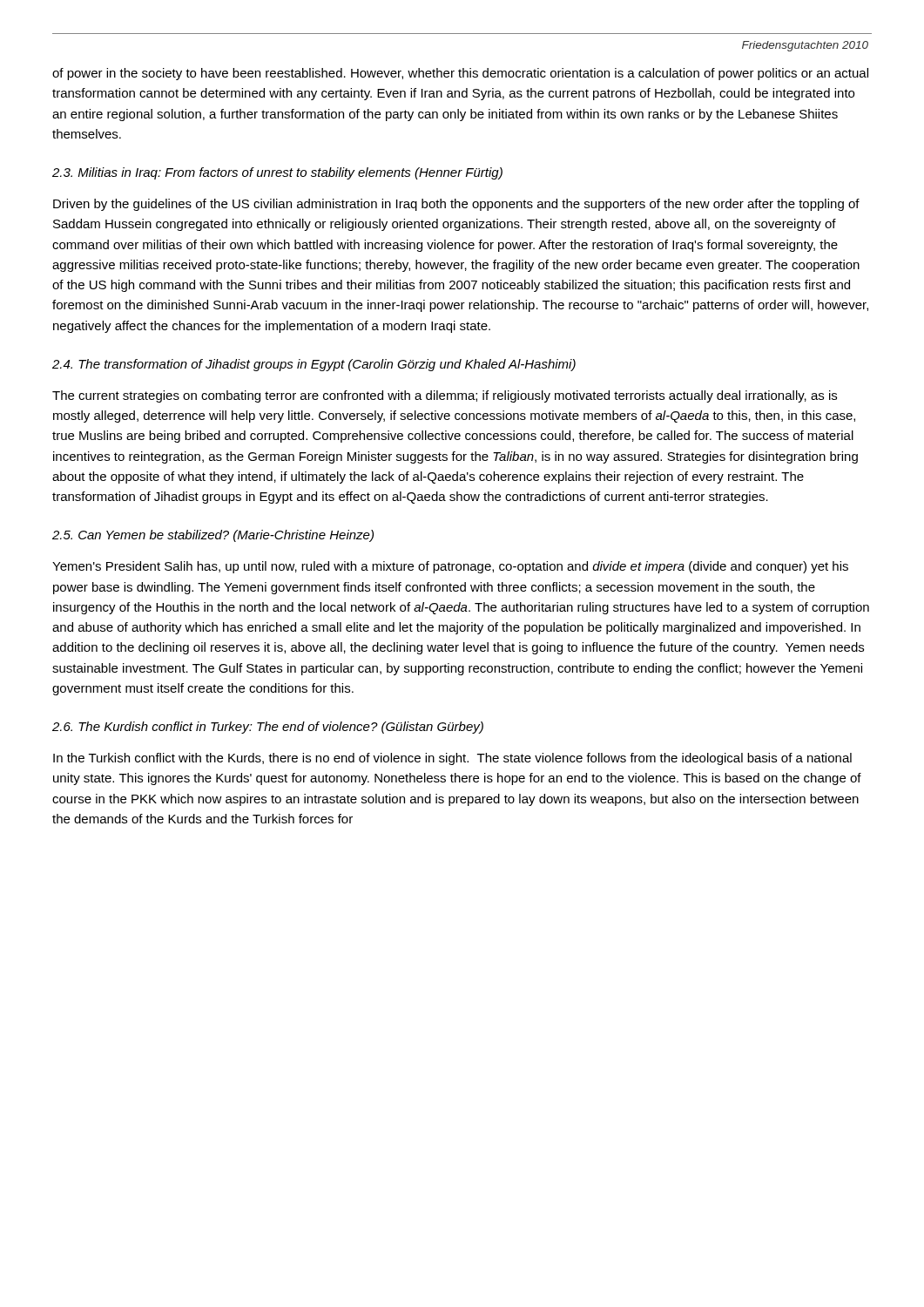Screen dimensions: 1307x924
Task: Select the element starting "The current strategies"
Action: tap(455, 446)
